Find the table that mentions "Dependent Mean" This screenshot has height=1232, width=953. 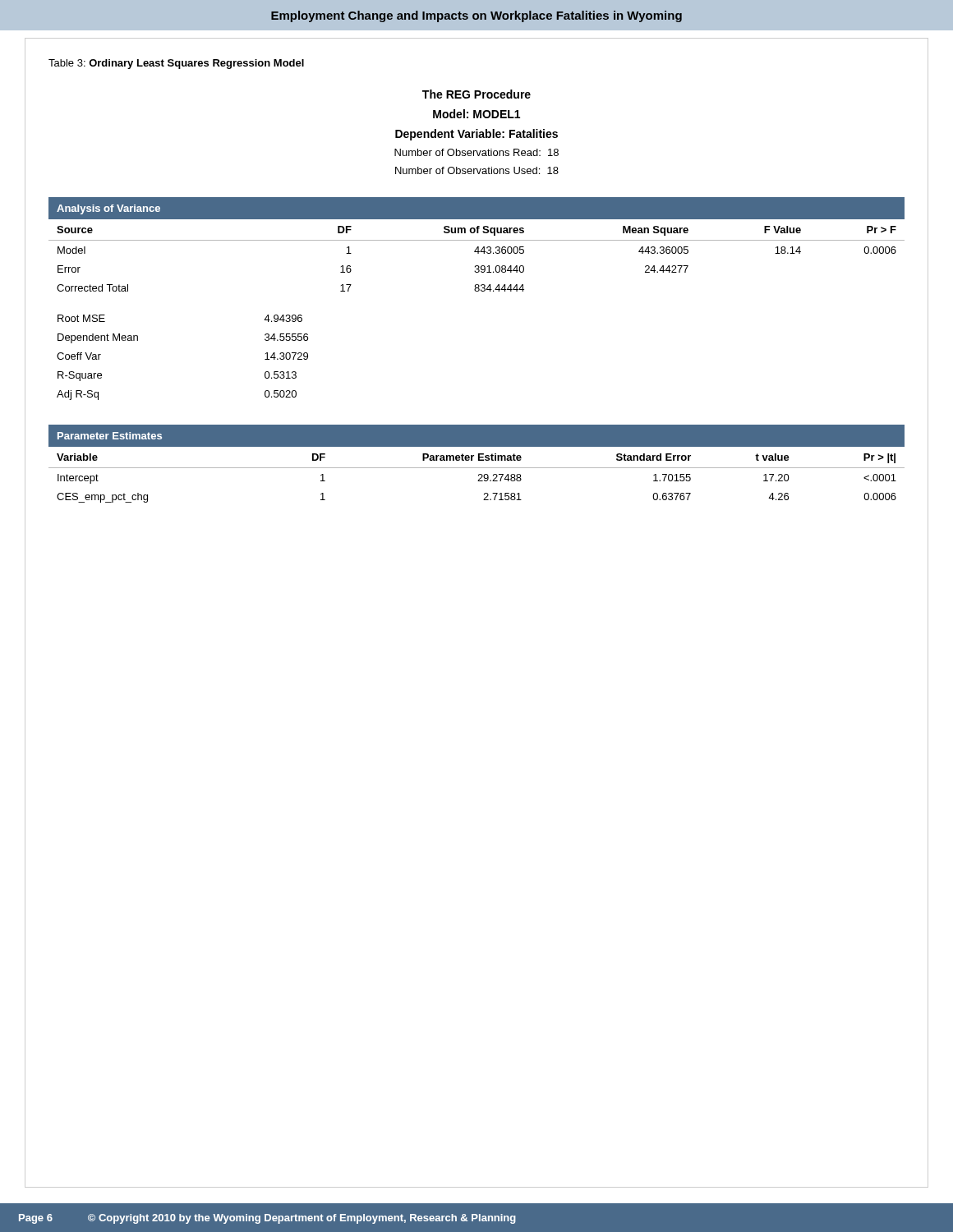pyautogui.click(x=476, y=300)
